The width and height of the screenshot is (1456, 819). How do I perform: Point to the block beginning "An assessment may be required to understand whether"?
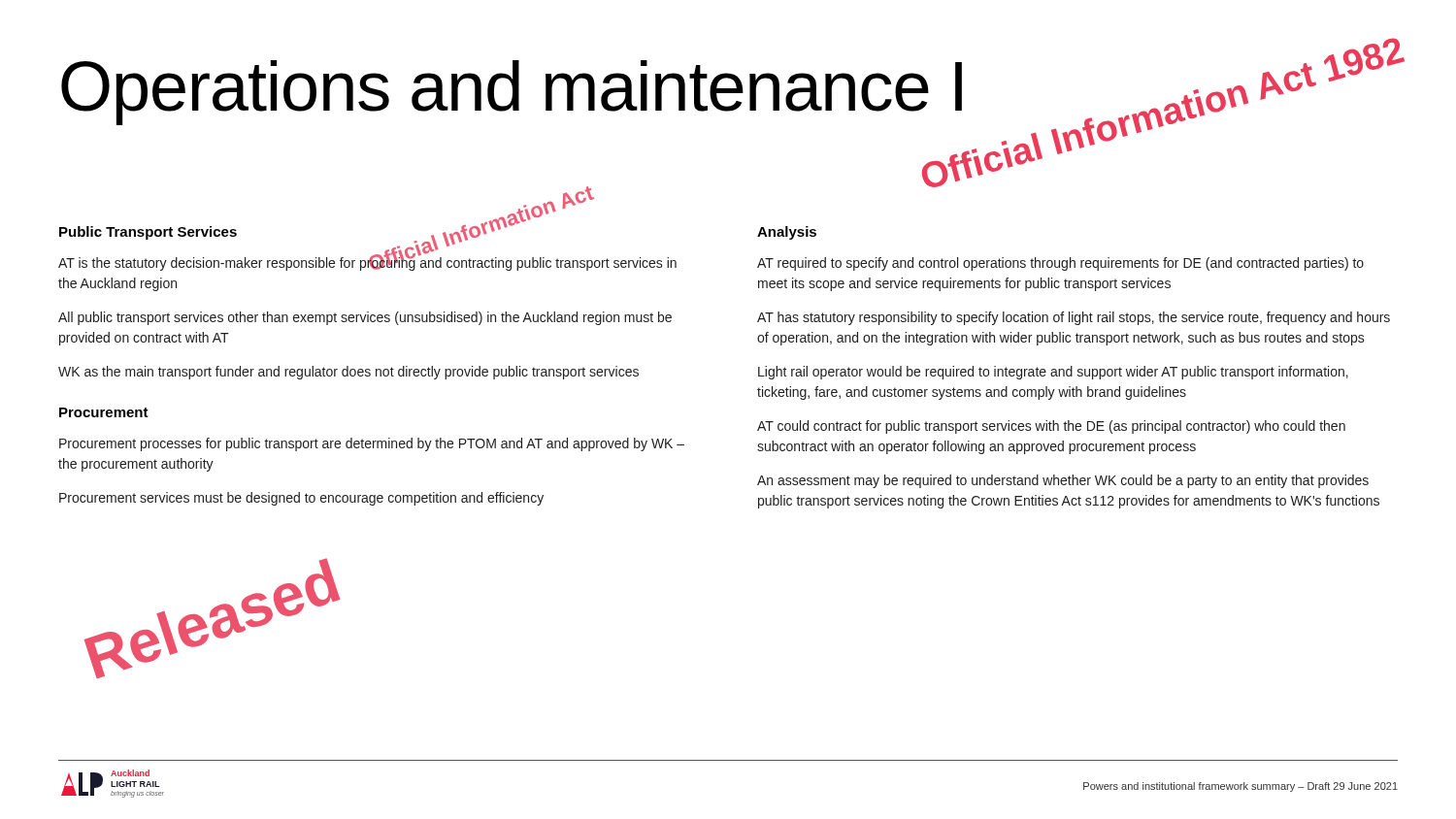point(1077,491)
